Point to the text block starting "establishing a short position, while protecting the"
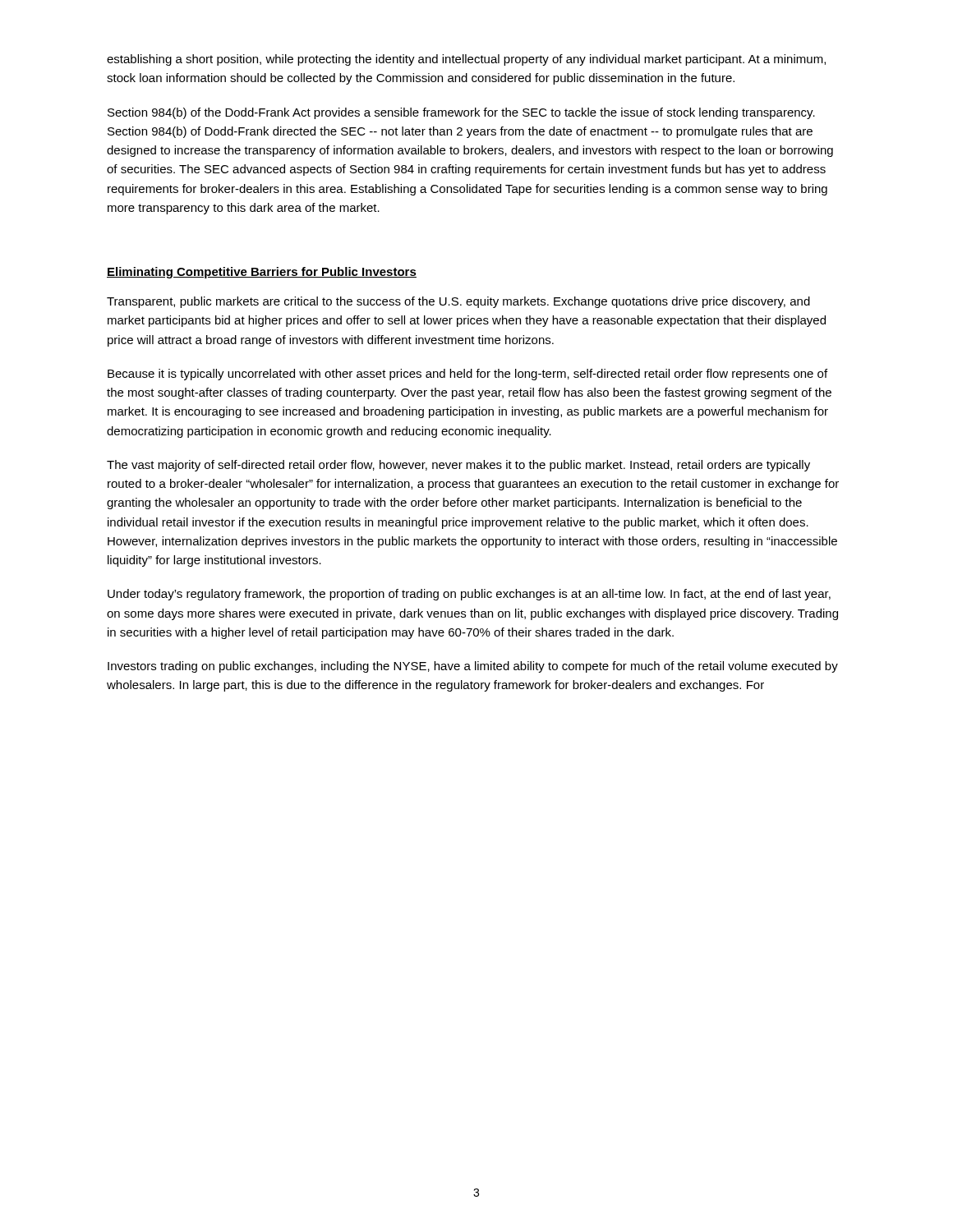The image size is (953, 1232). point(467,68)
